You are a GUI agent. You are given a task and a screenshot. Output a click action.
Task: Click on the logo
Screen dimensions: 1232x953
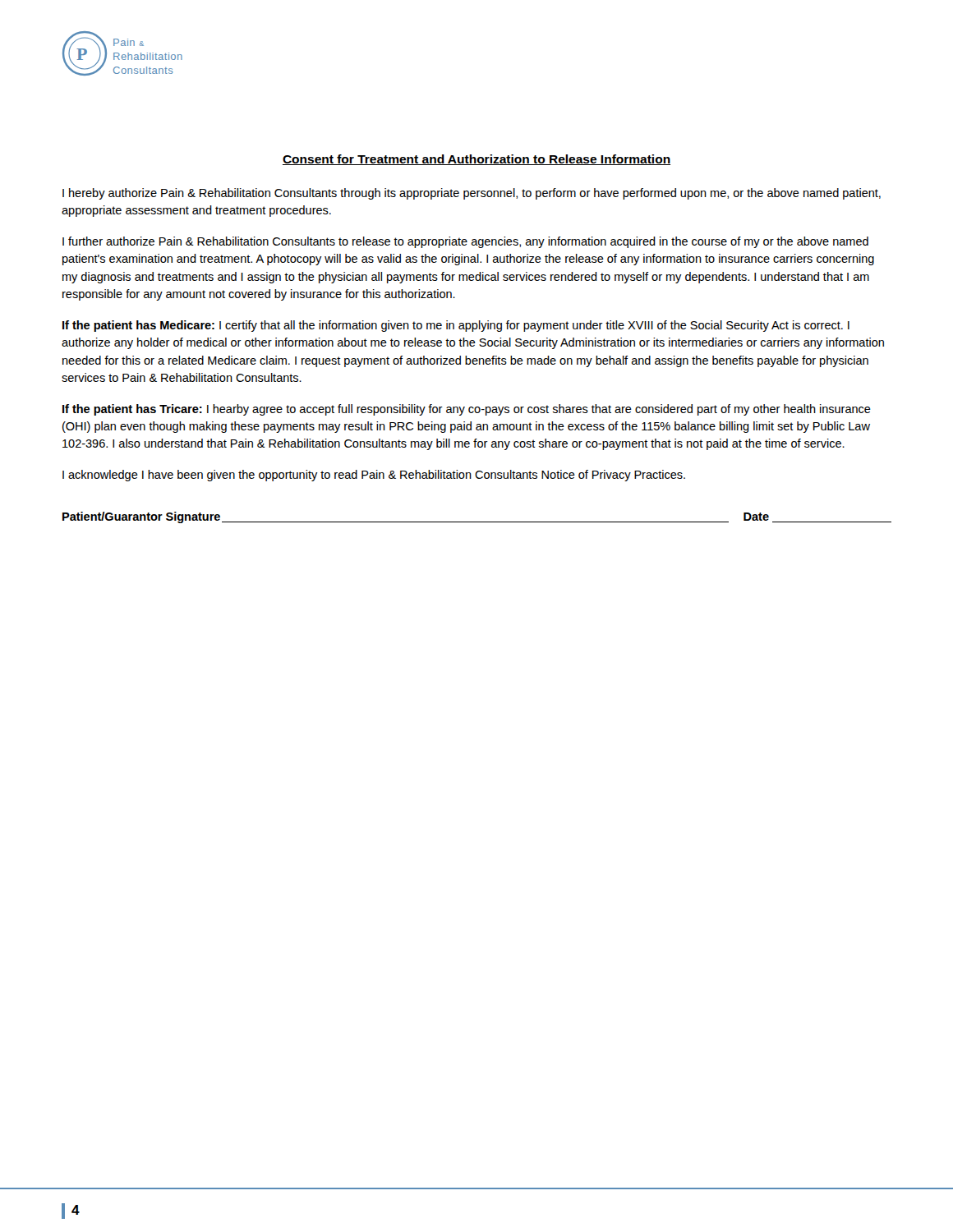(x=125, y=53)
